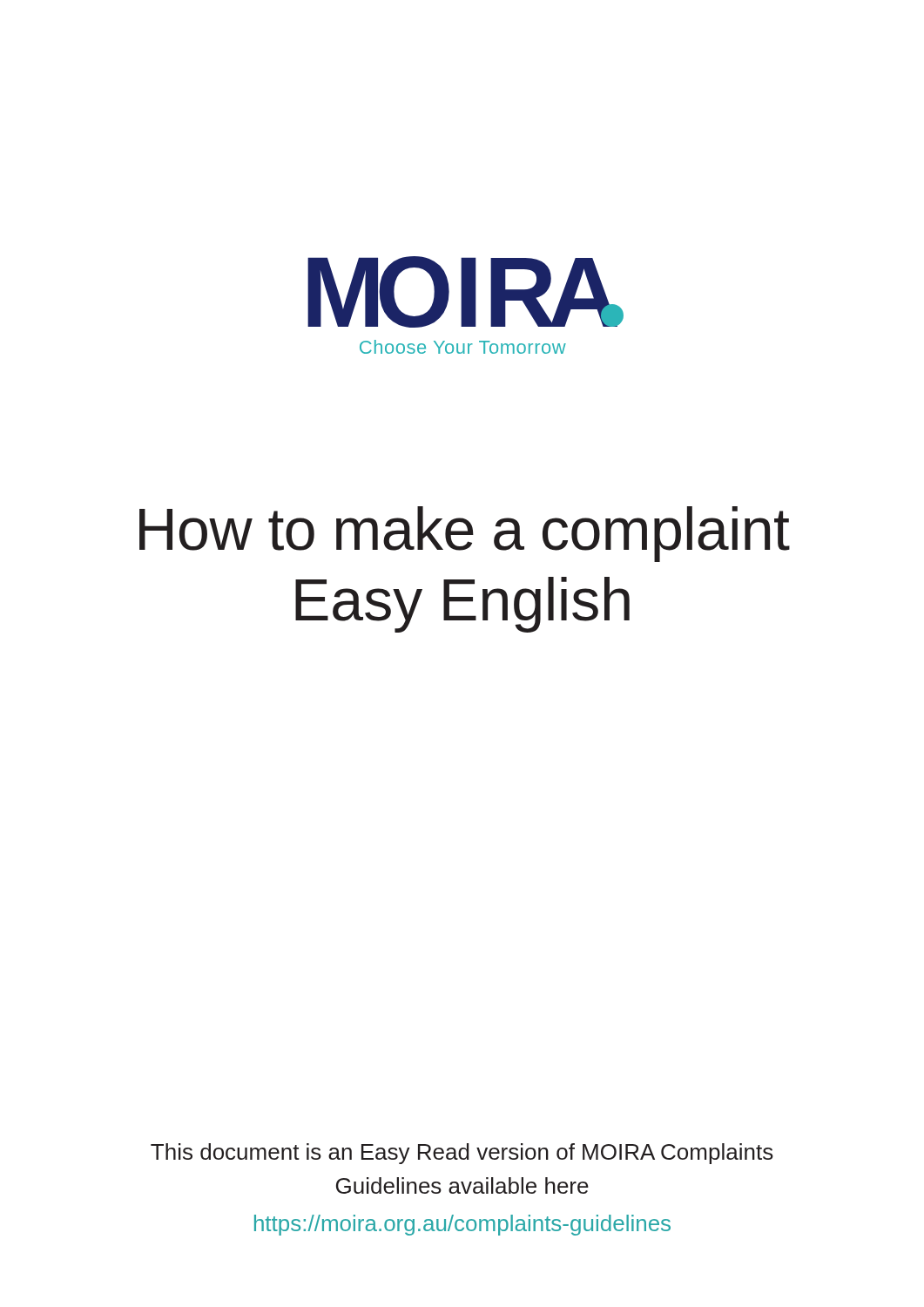Click where it says "How to make a complaint Easy English"
This screenshot has width=924, height=1307.
462,564
